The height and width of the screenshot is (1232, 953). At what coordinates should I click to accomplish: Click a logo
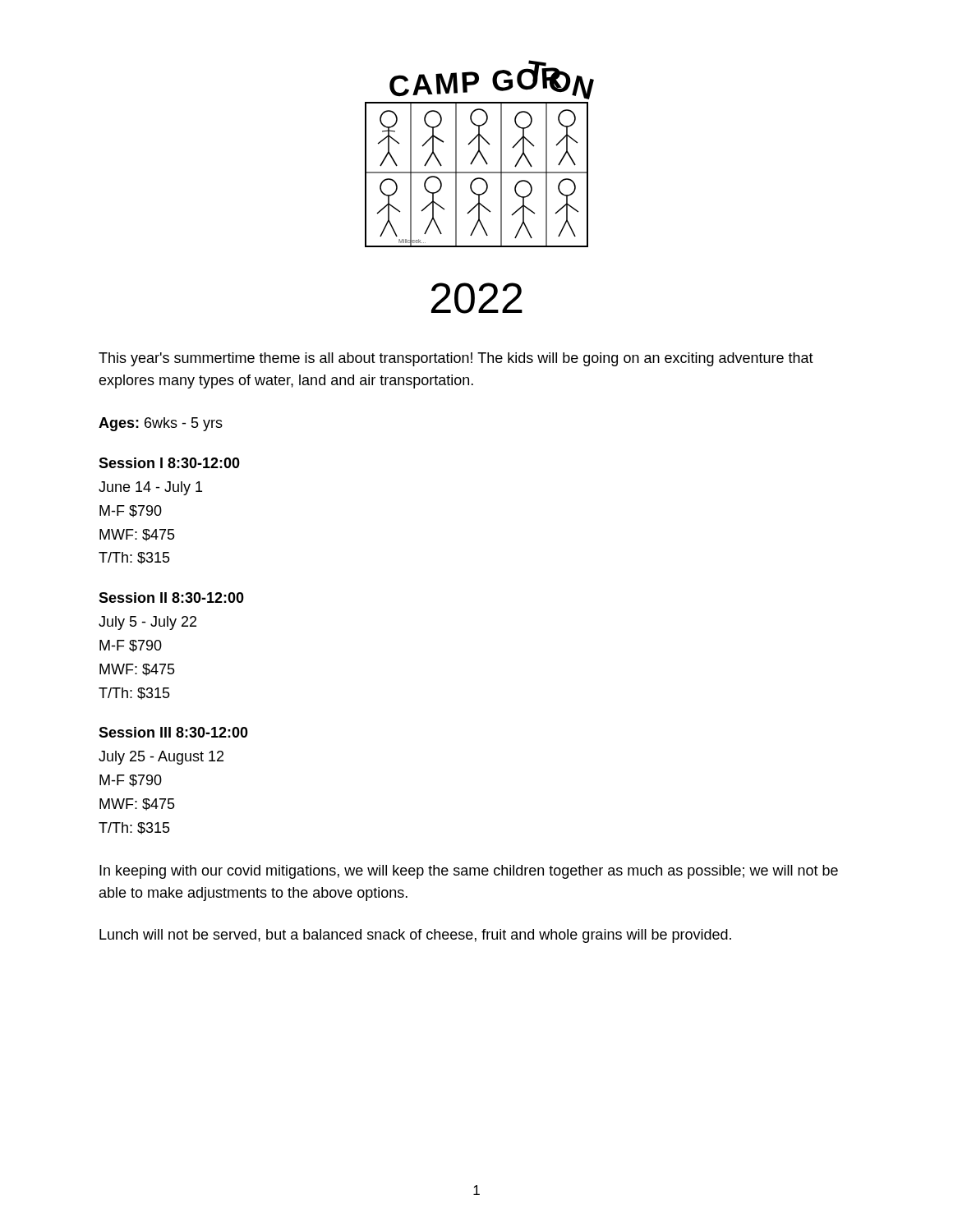tap(476, 129)
